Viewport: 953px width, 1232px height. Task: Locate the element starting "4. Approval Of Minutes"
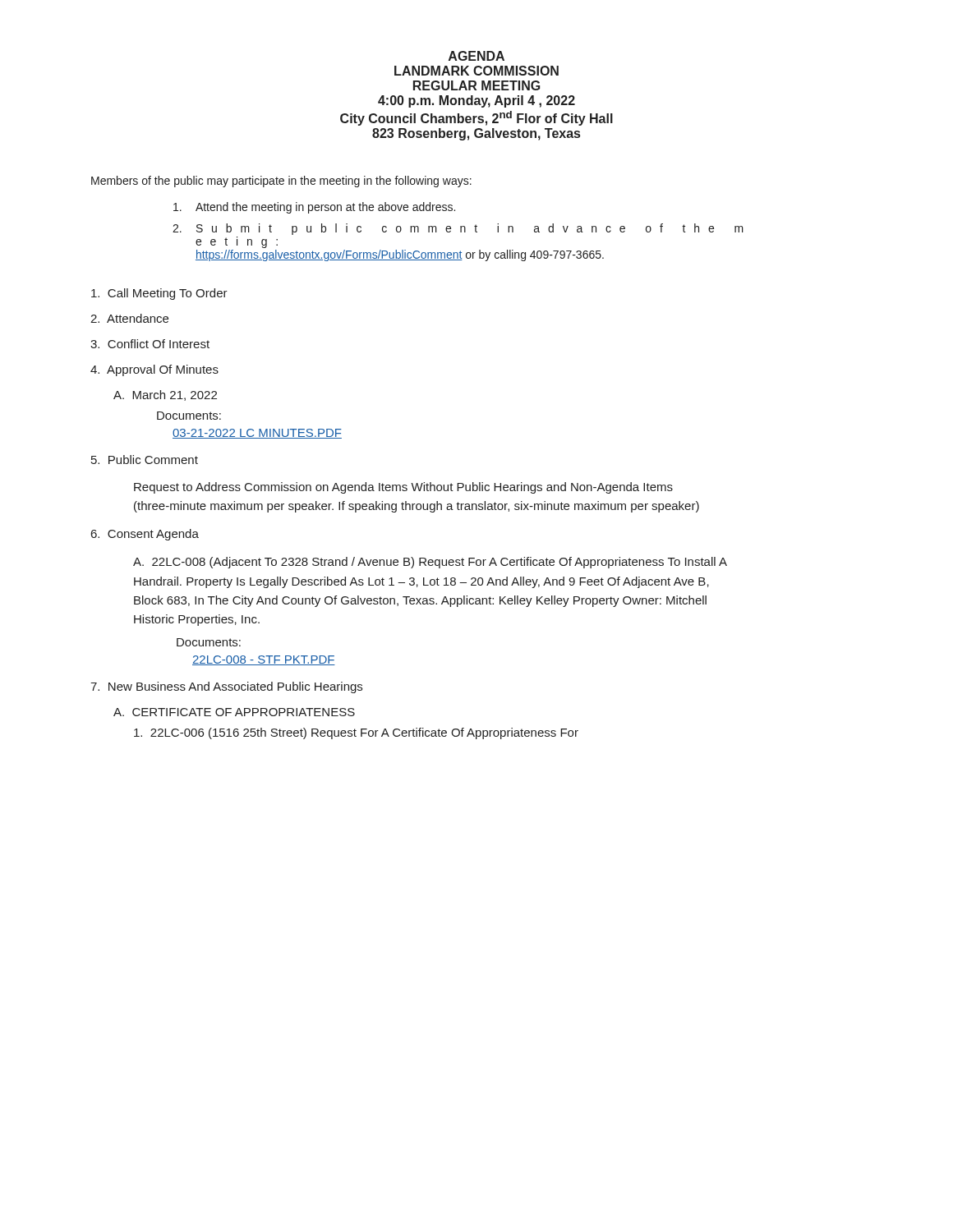(154, 369)
